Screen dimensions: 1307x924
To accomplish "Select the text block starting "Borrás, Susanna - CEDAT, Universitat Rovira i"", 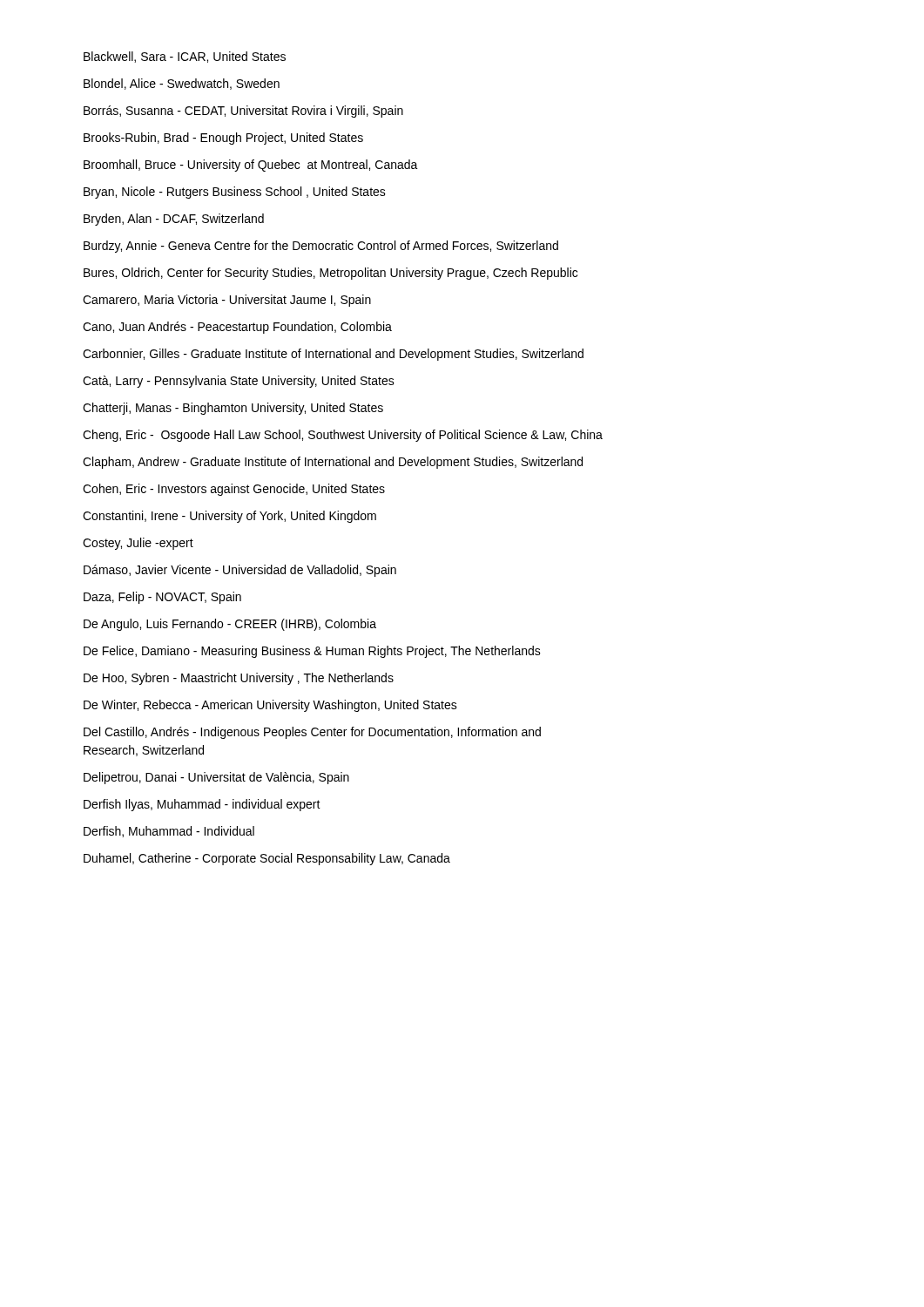I will (243, 111).
